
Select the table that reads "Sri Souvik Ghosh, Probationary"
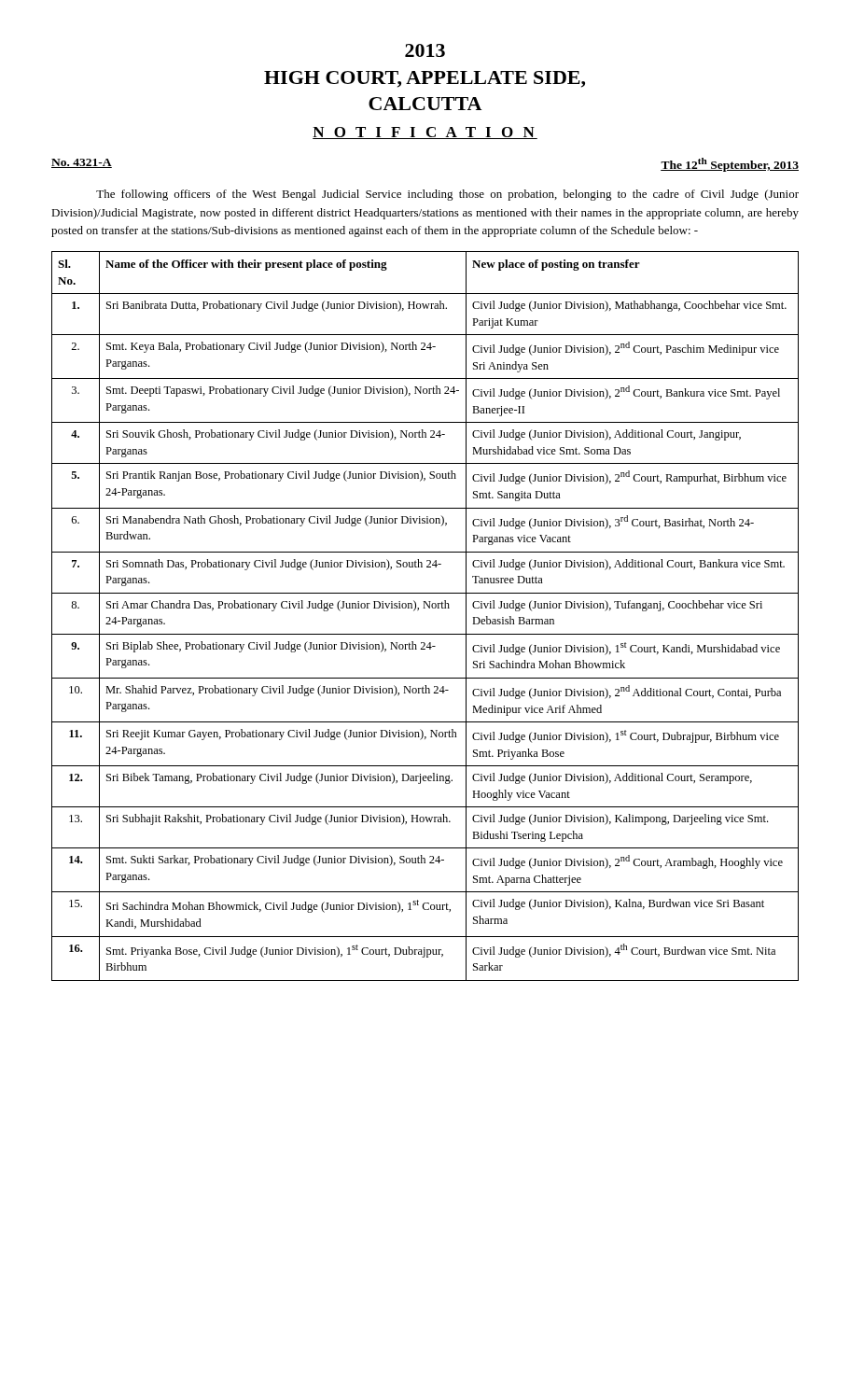(425, 616)
